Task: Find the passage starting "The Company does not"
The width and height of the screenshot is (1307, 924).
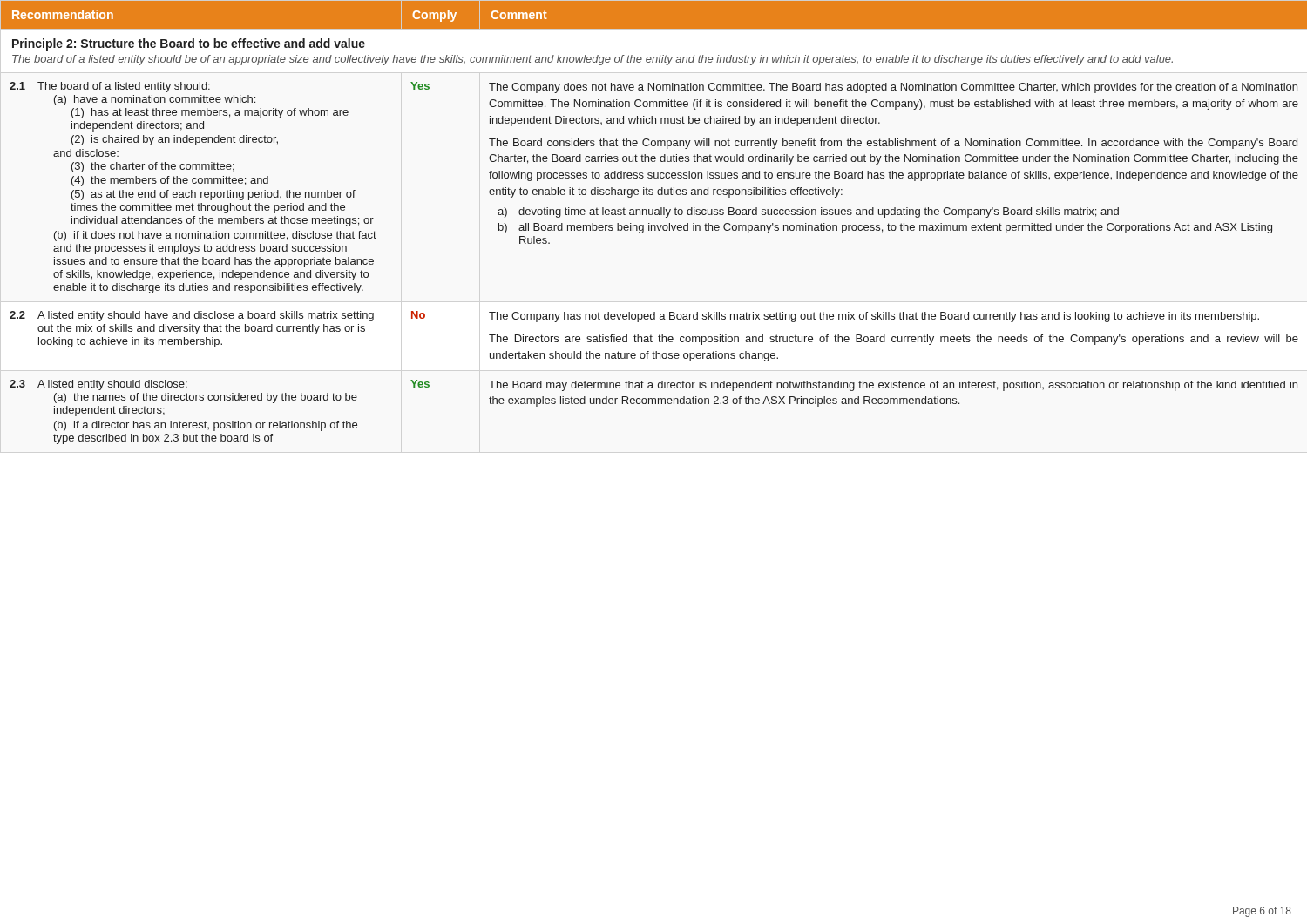Action: [894, 163]
